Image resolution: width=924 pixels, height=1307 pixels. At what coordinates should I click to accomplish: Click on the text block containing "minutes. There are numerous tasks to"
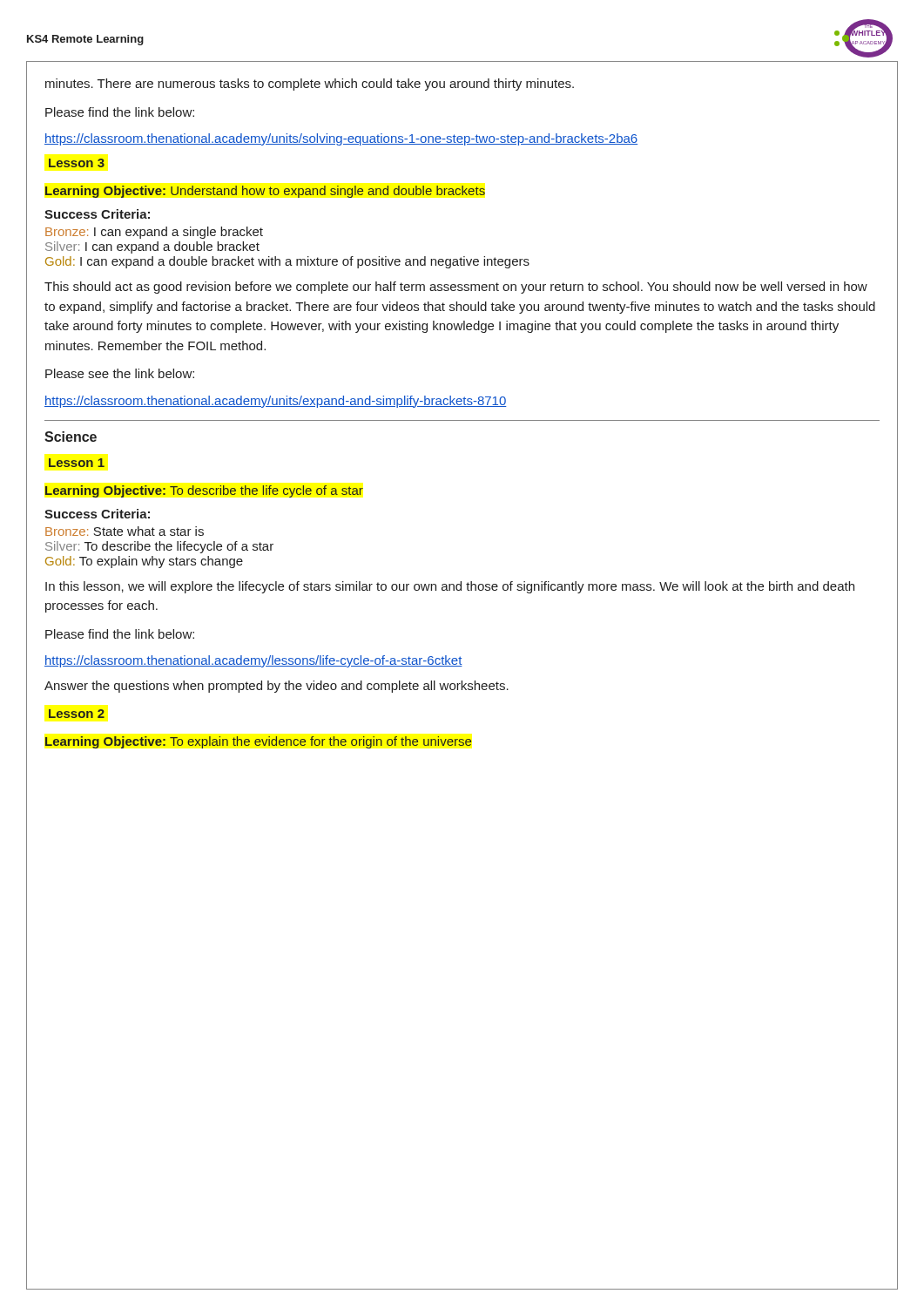(310, 83)
